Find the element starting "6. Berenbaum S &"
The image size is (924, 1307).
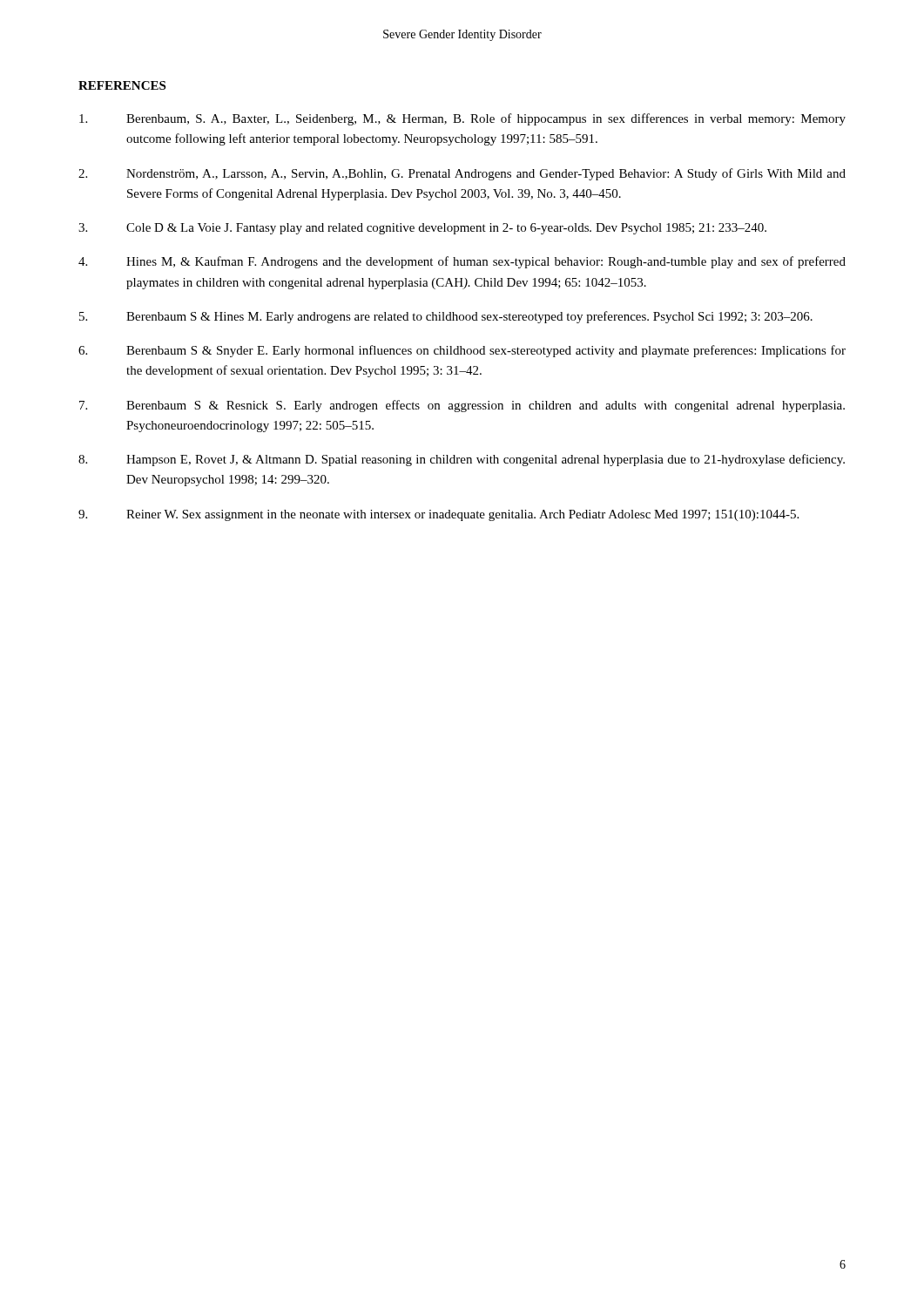tap(462, 361)
